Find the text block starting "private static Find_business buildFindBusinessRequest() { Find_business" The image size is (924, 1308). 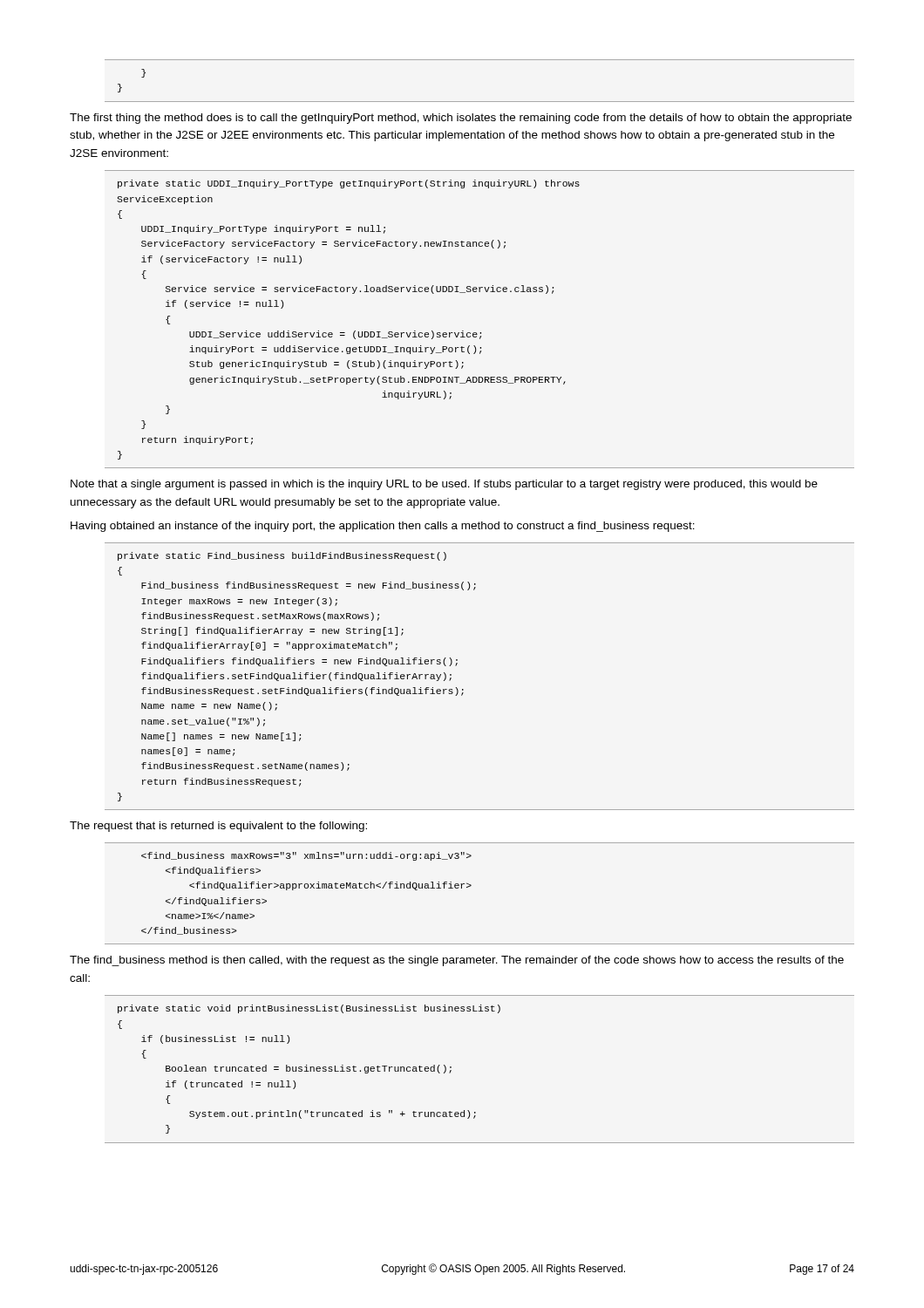(282, 556)
